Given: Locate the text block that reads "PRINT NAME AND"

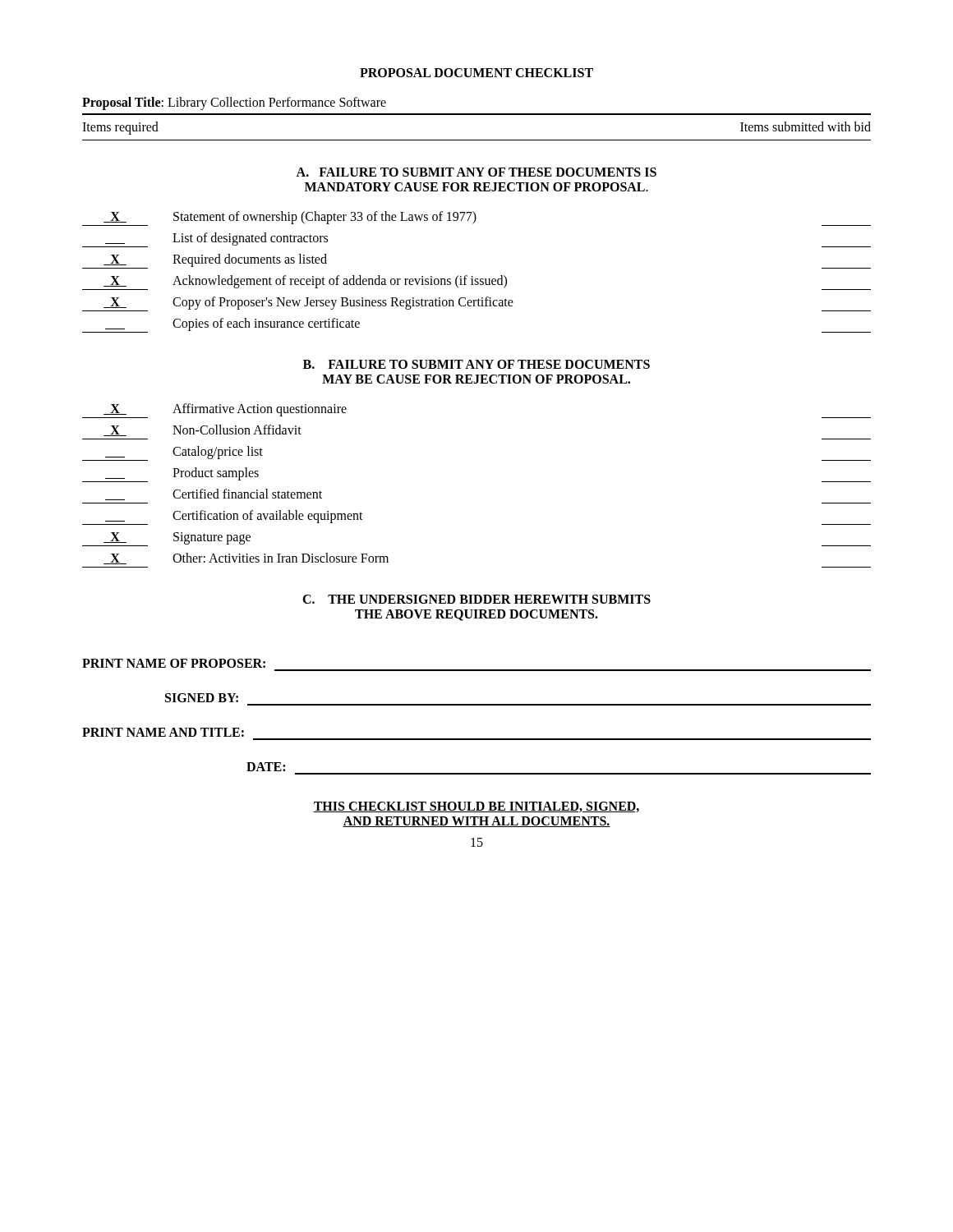Looking at the screenshot, I should [x=476, y=732].
